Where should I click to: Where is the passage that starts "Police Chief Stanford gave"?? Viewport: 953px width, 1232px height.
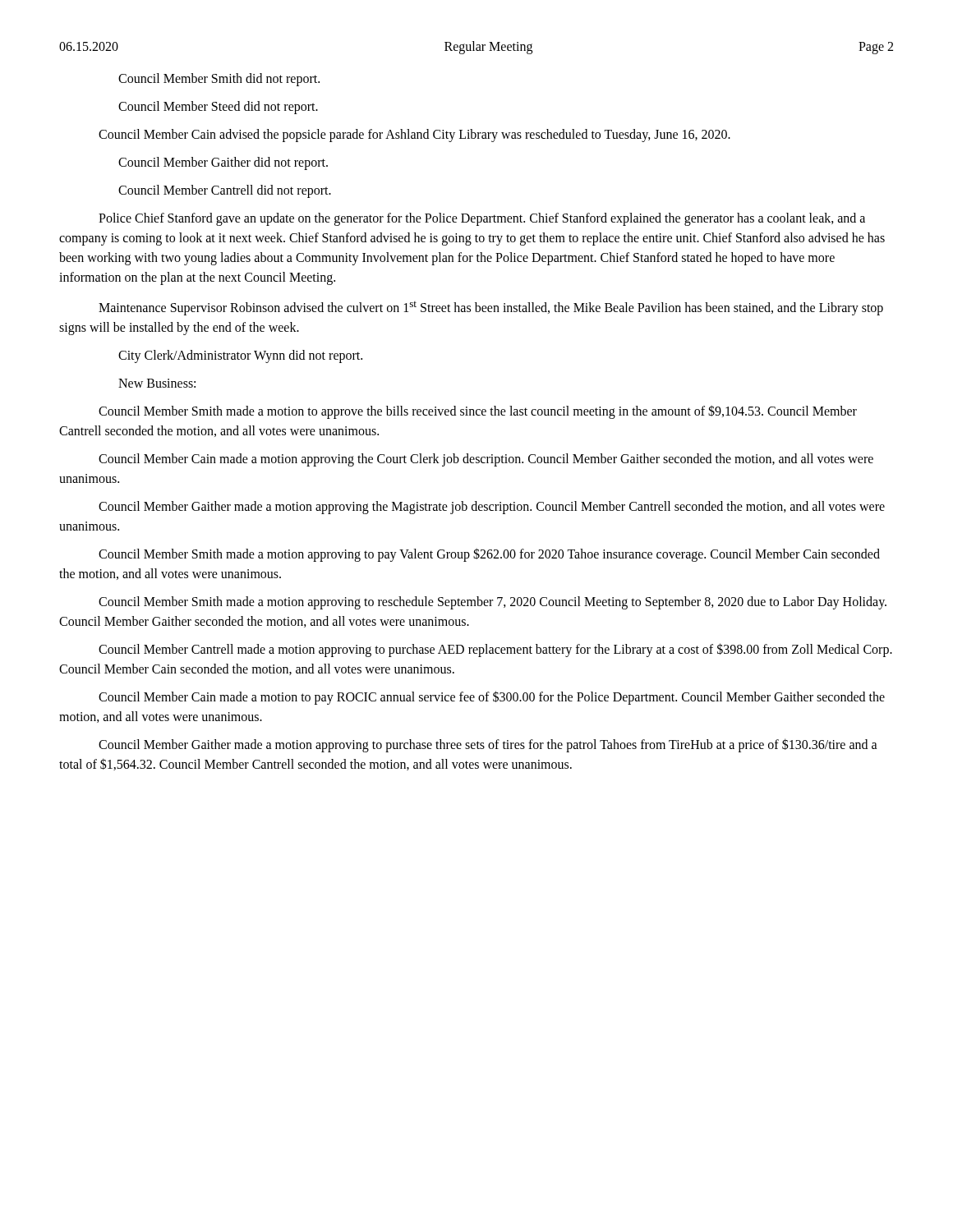[x=472, y=248]
